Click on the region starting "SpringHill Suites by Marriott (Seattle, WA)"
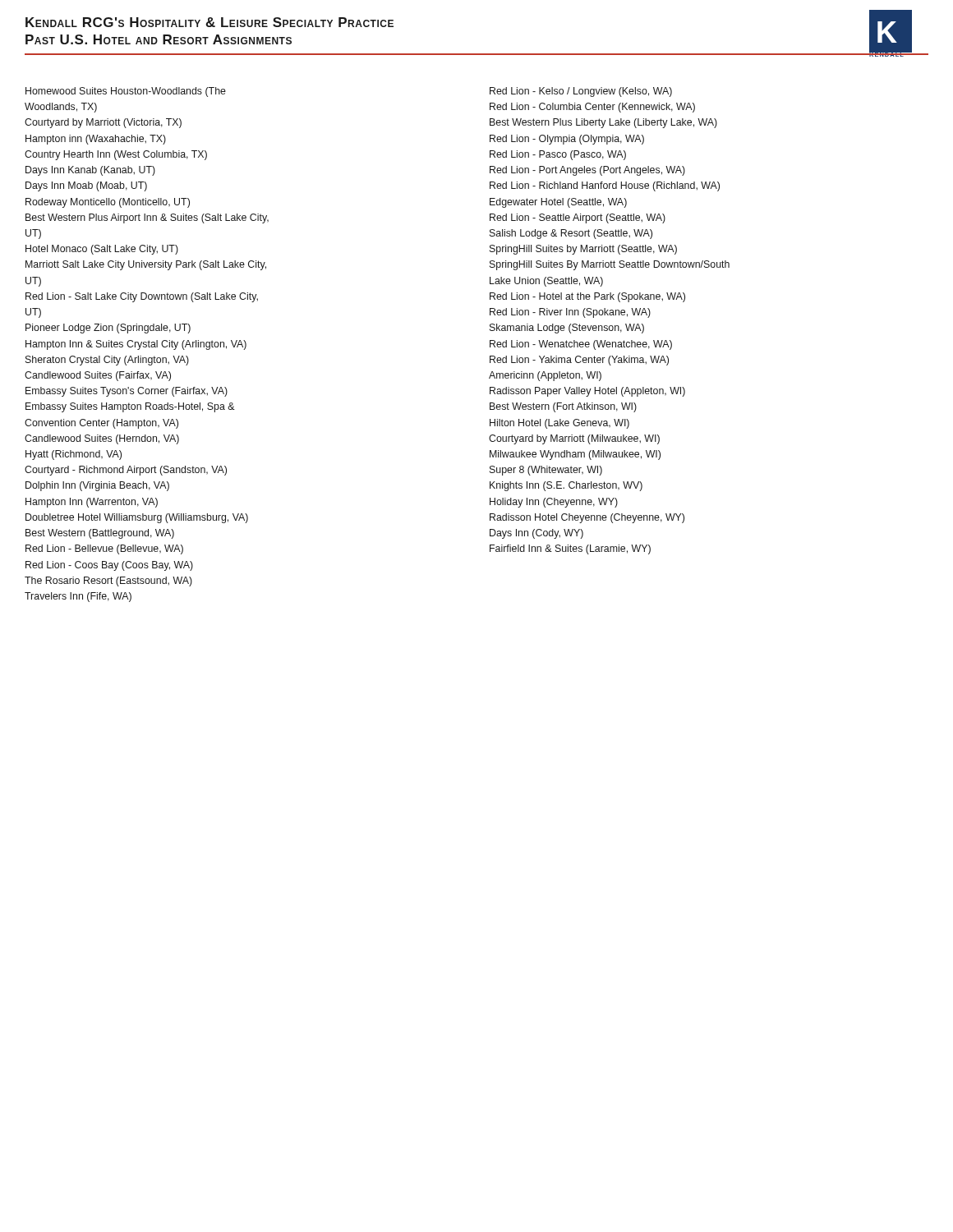The height and width of the screenshot is (1232, 953). click(x=709, y=249)
